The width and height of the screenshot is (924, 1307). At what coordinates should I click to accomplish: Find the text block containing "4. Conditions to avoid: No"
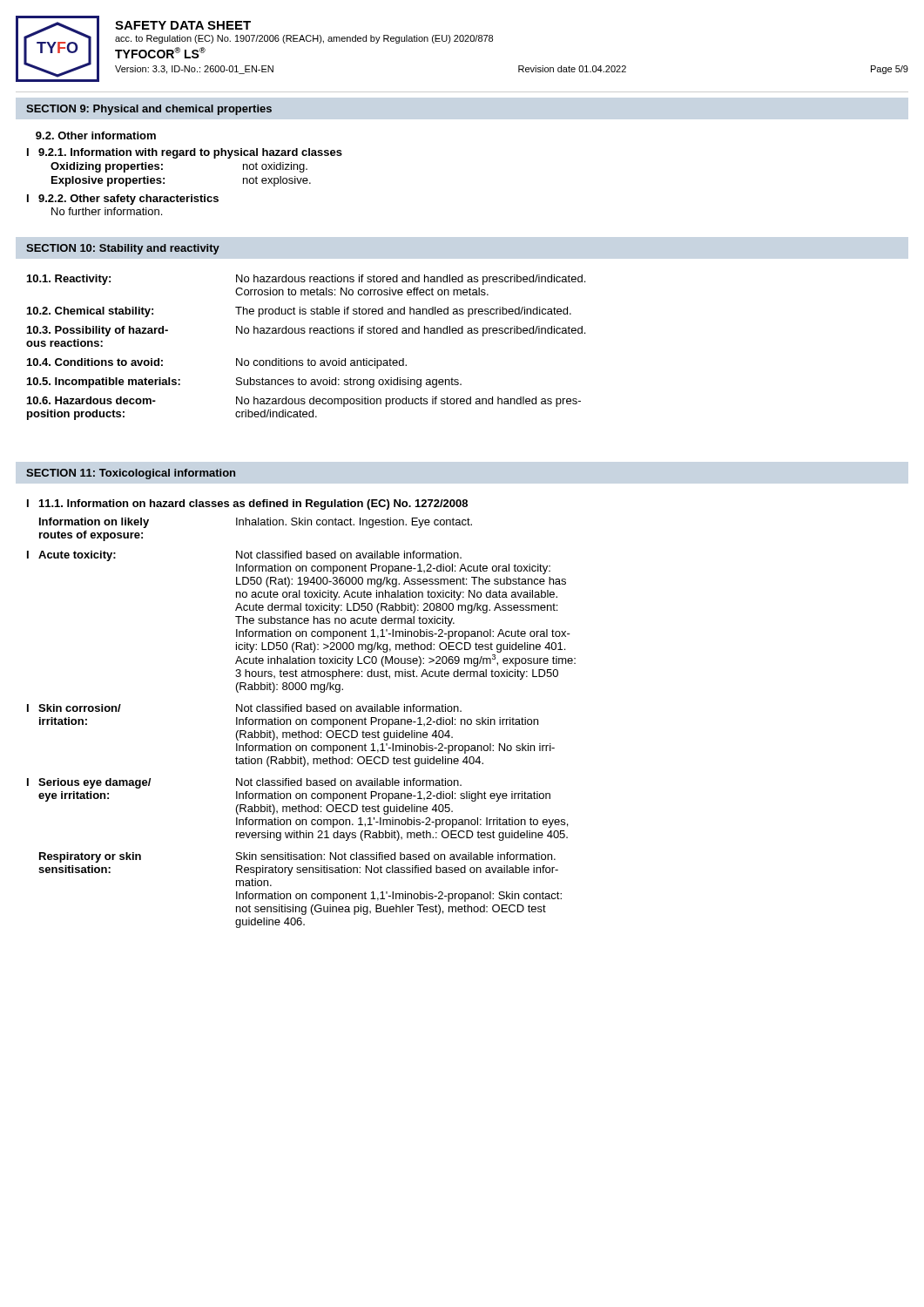click(x=92, y=363)
